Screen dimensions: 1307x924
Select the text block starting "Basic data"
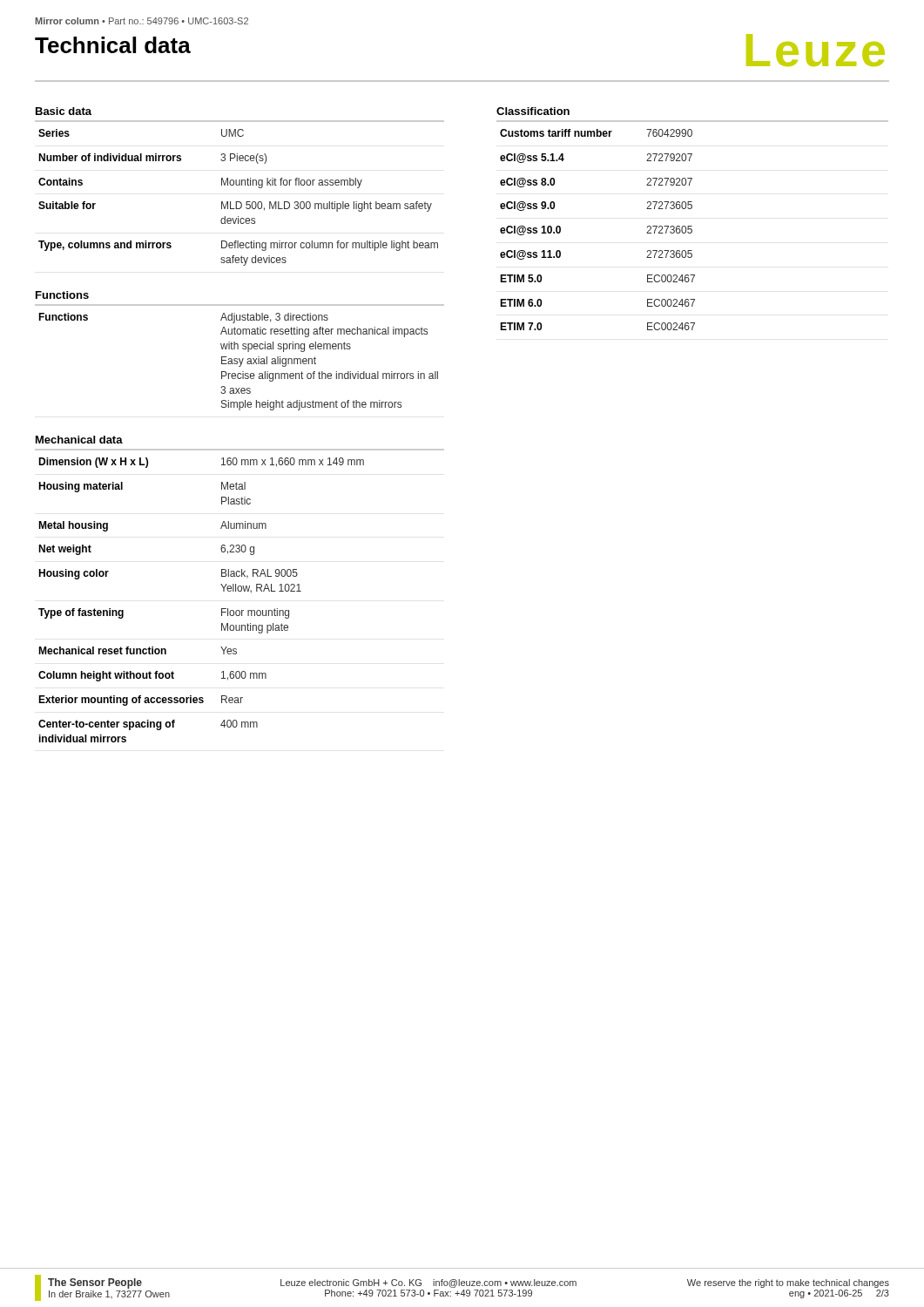63,111
